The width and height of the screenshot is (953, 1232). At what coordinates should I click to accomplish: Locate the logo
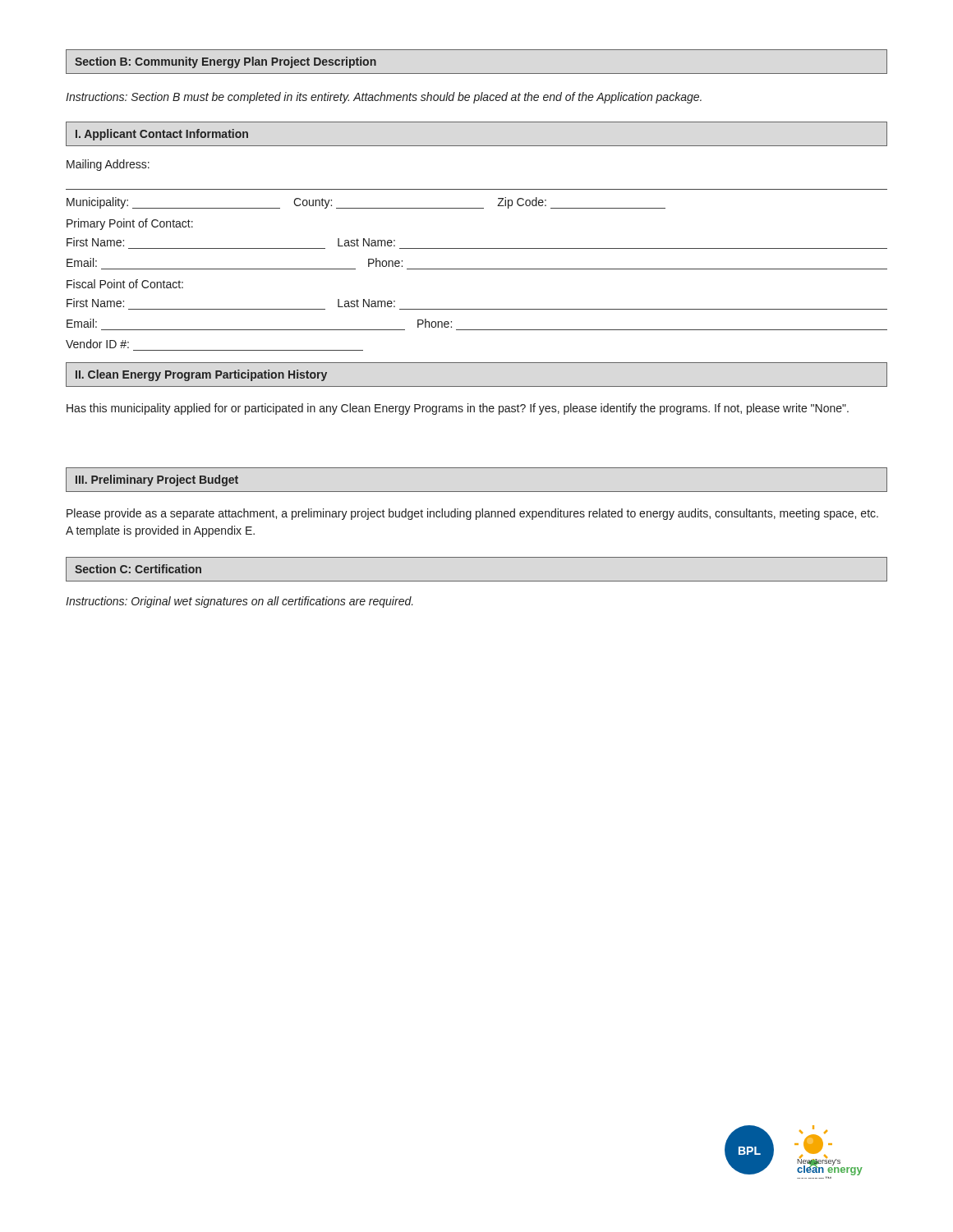pyautogui.click(x=805, y=1151)
